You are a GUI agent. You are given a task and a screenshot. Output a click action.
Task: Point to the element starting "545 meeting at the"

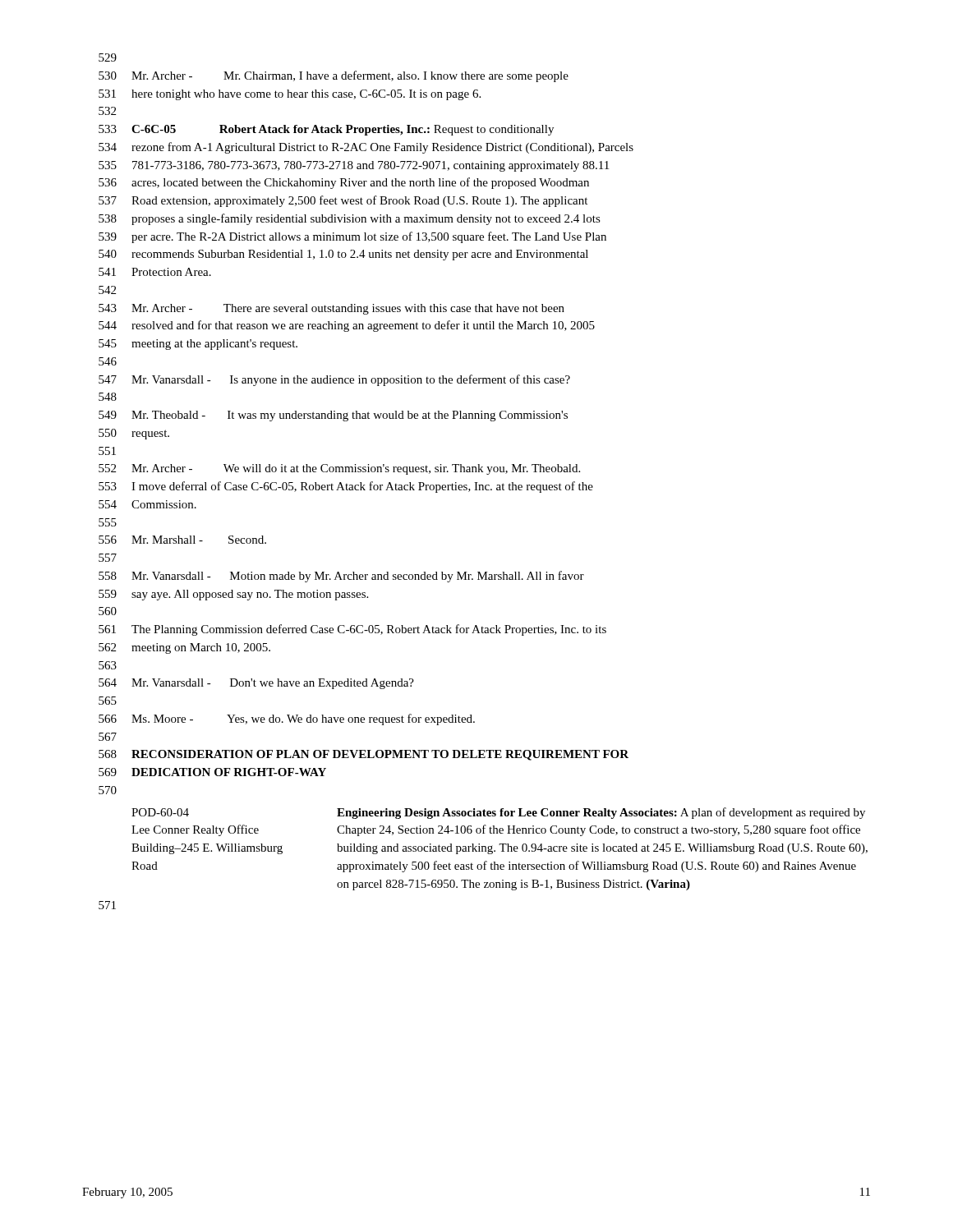tap(198, 345)
